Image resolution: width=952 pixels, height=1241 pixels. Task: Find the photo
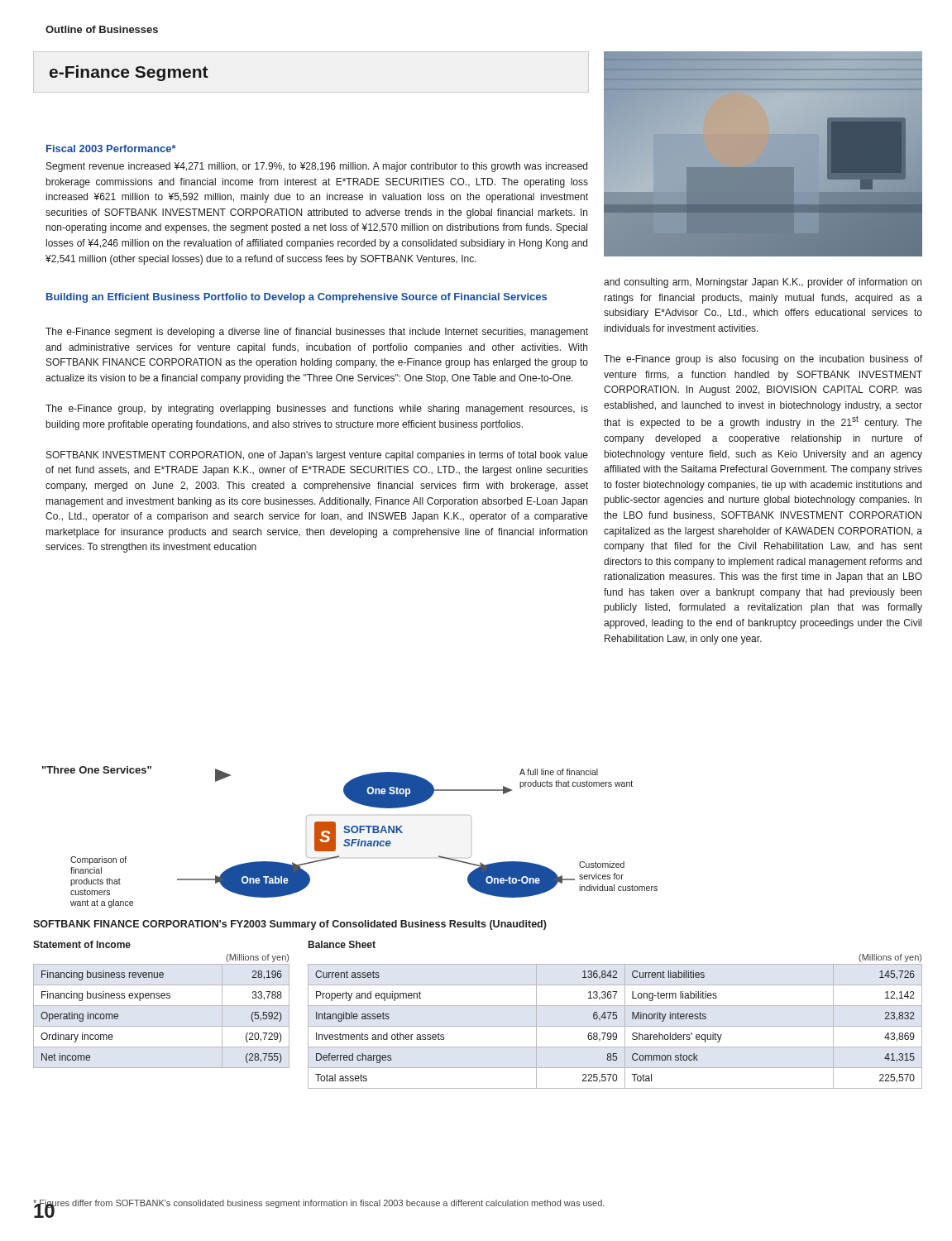763,154
